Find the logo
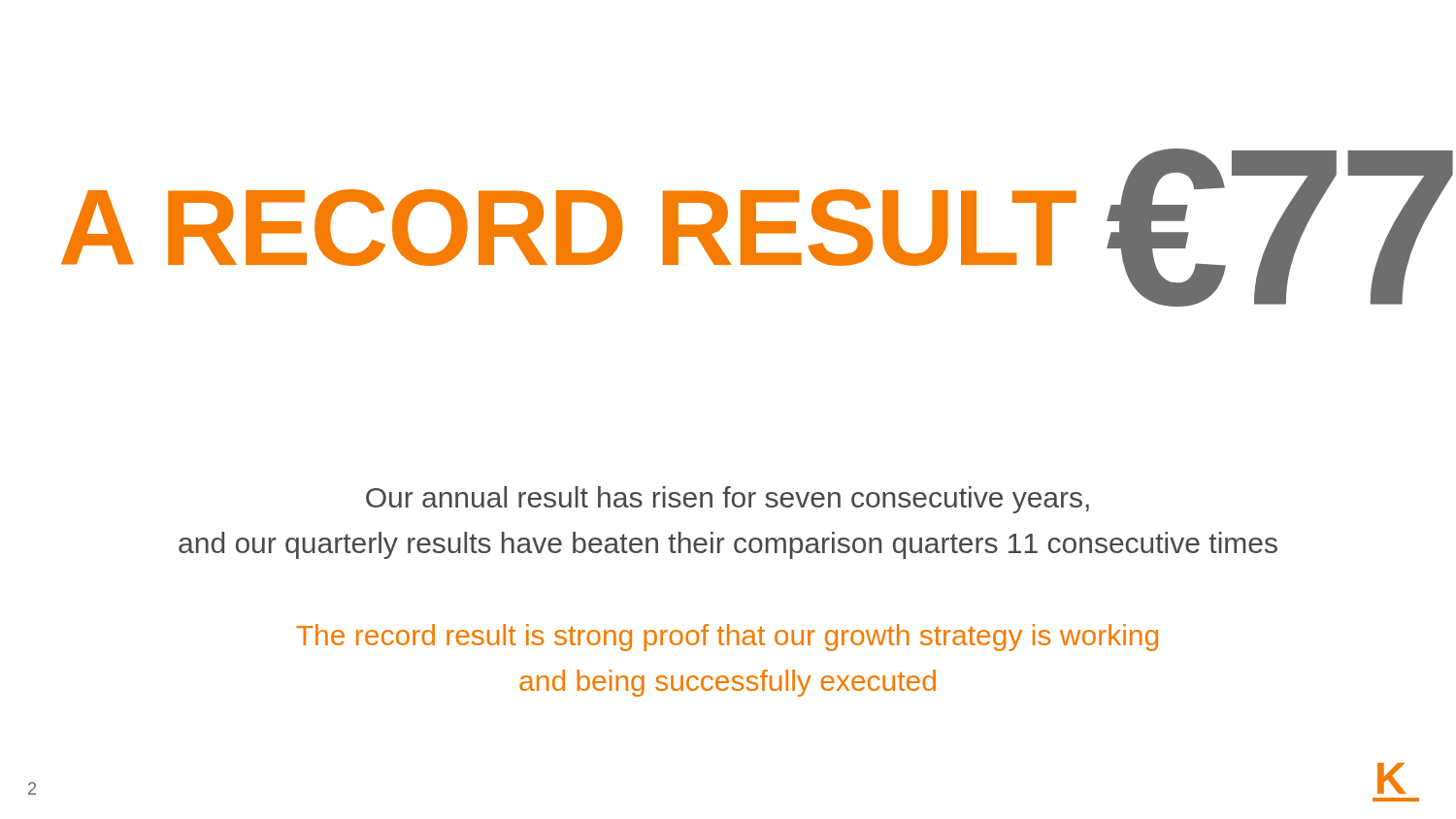The width and height of the screenshot is (1456, 819). pyautogui.click(x=1396, y=778)
